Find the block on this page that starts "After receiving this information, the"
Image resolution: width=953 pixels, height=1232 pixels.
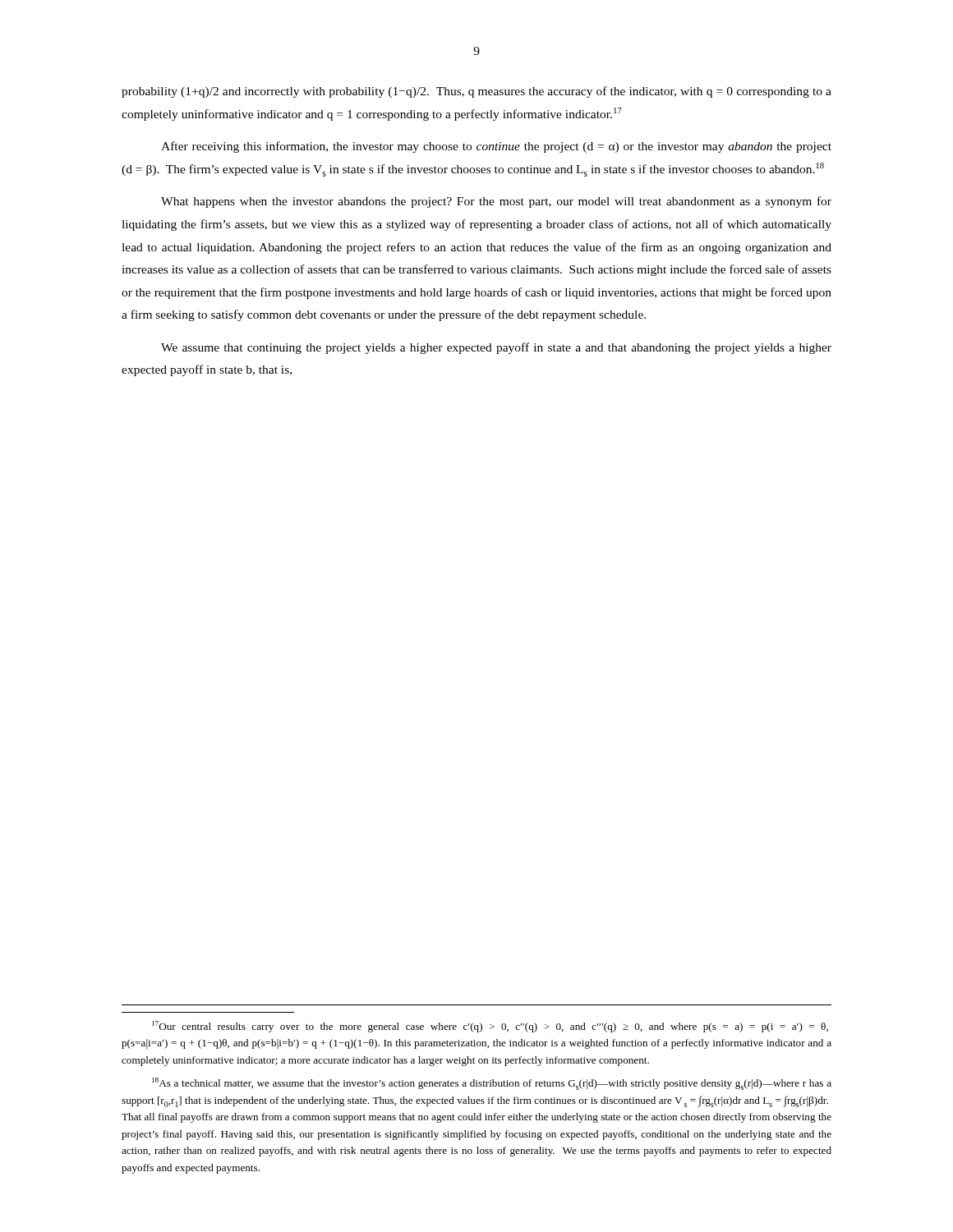tap(476, 159)
